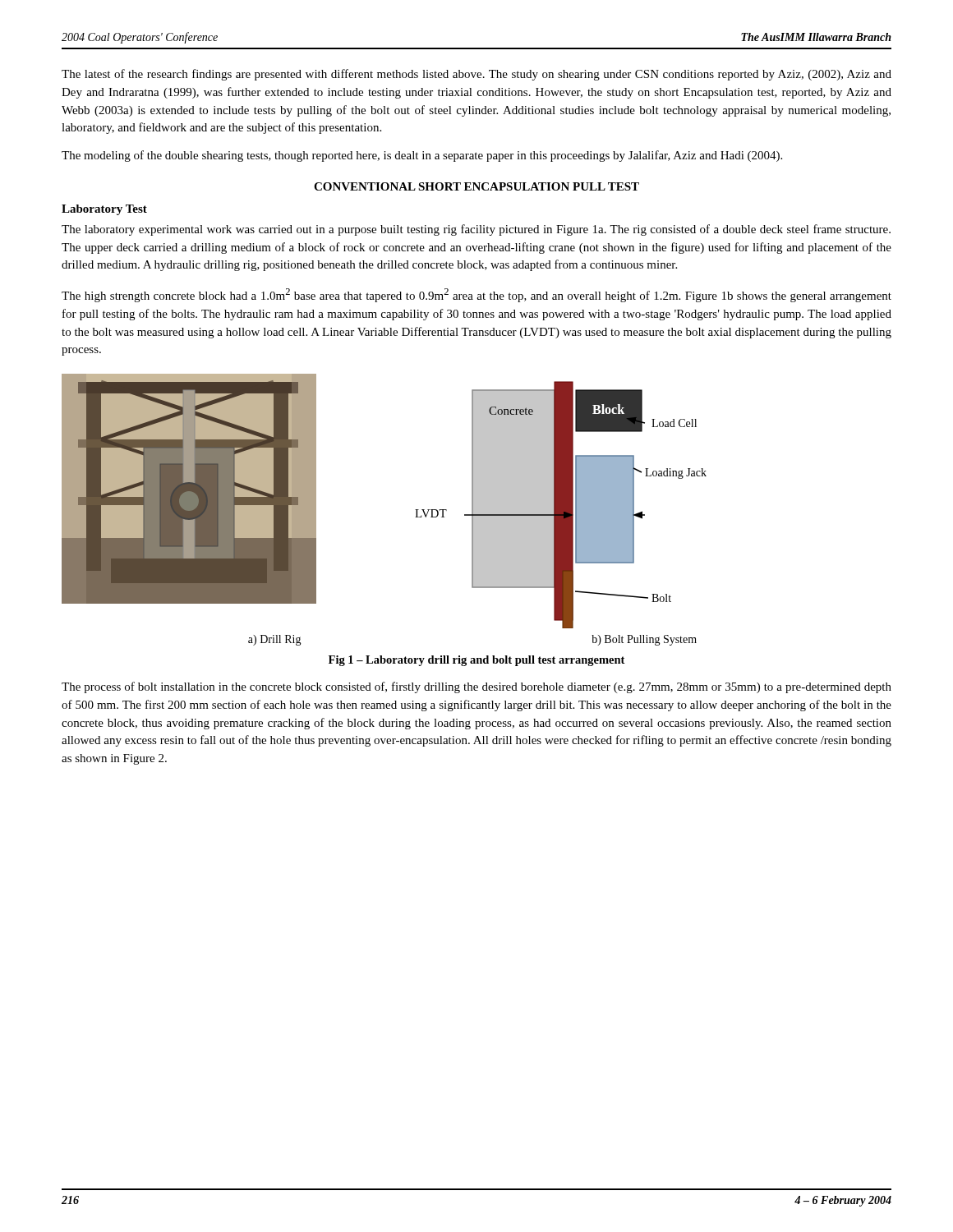Click on the region starting "a) Drill Rig b) Bolt Pulling System"

click(273, 640)
